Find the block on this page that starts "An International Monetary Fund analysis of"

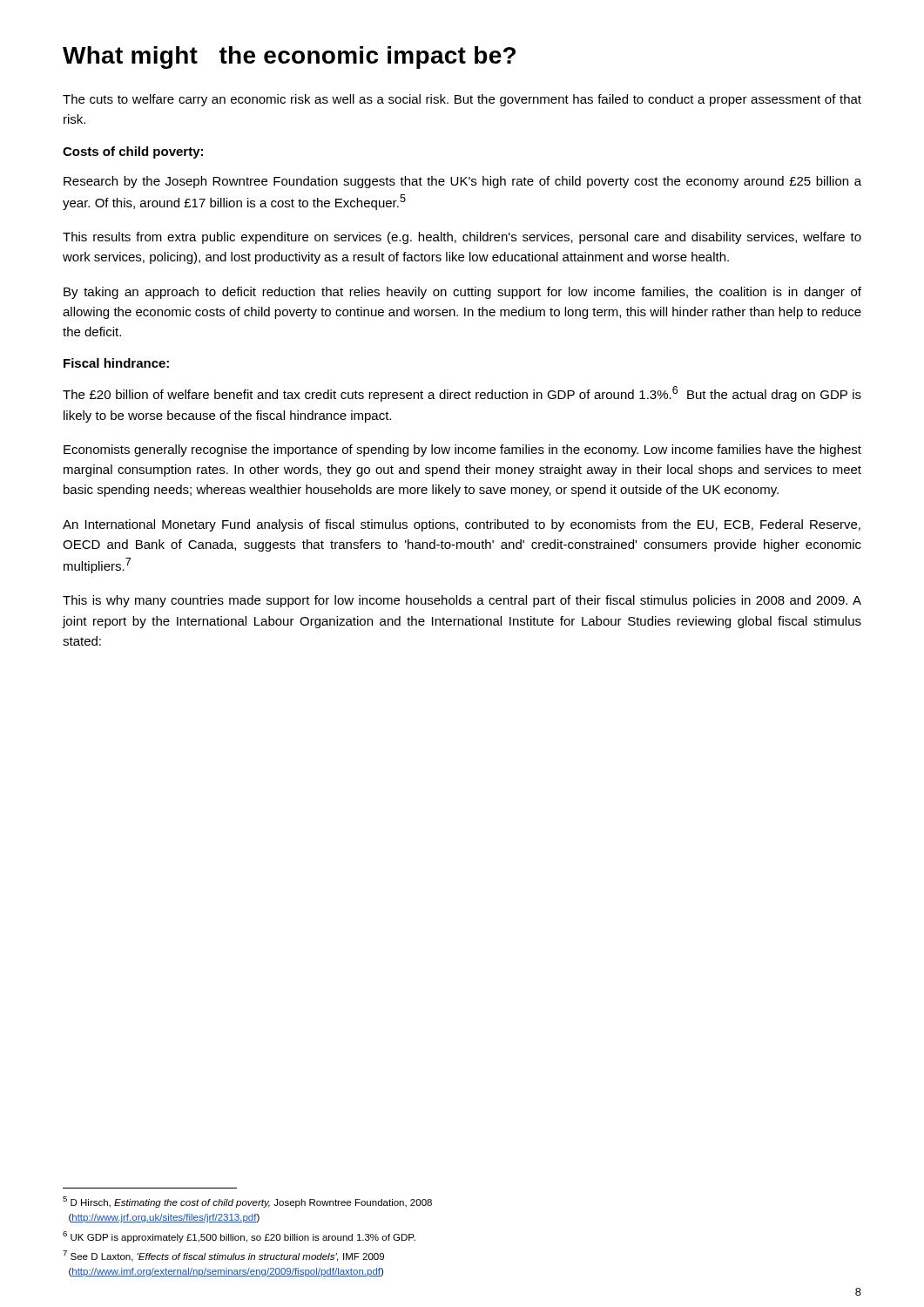point(462,545)
